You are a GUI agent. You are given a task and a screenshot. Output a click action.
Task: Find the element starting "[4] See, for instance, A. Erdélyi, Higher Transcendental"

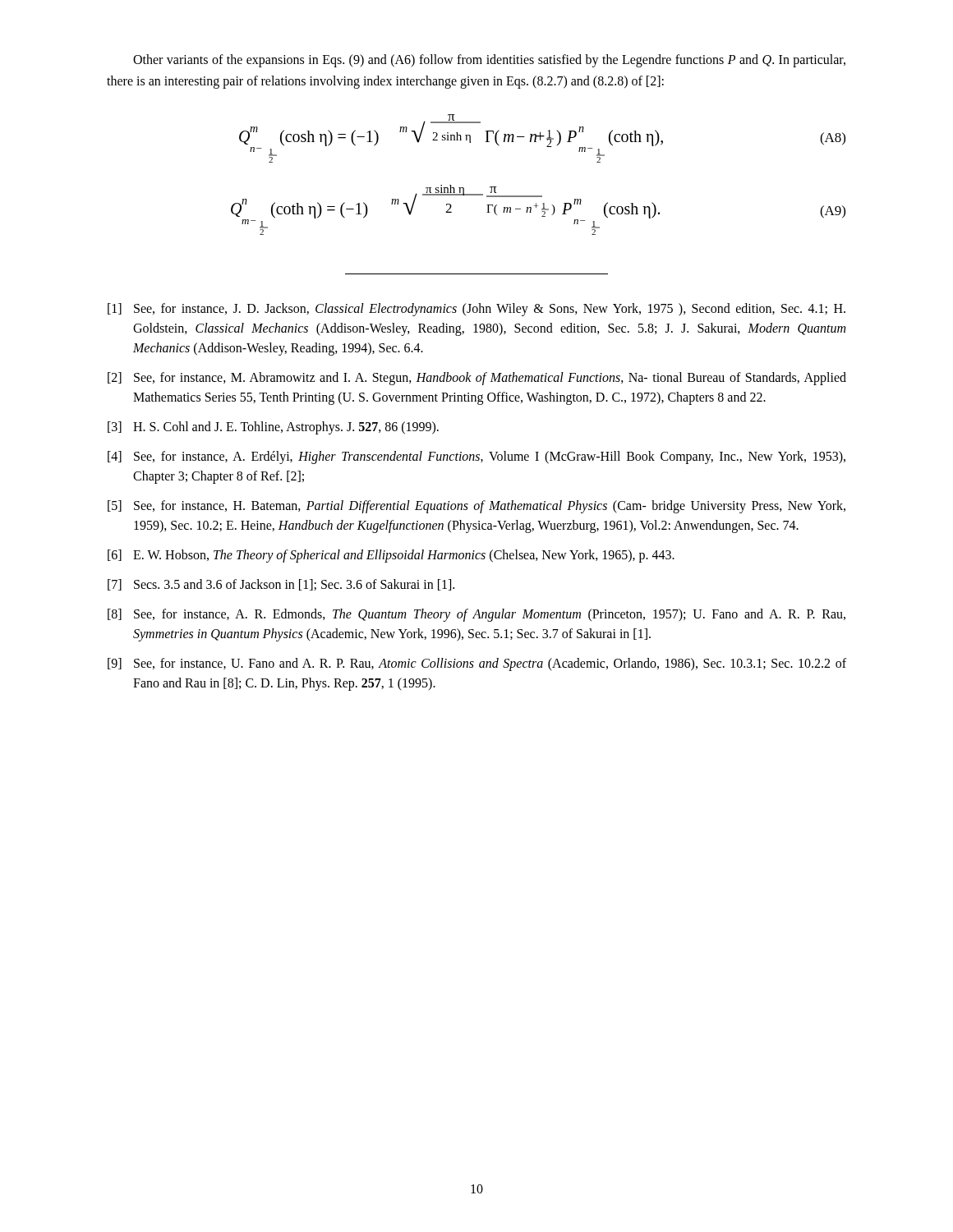tap(476, 467)
